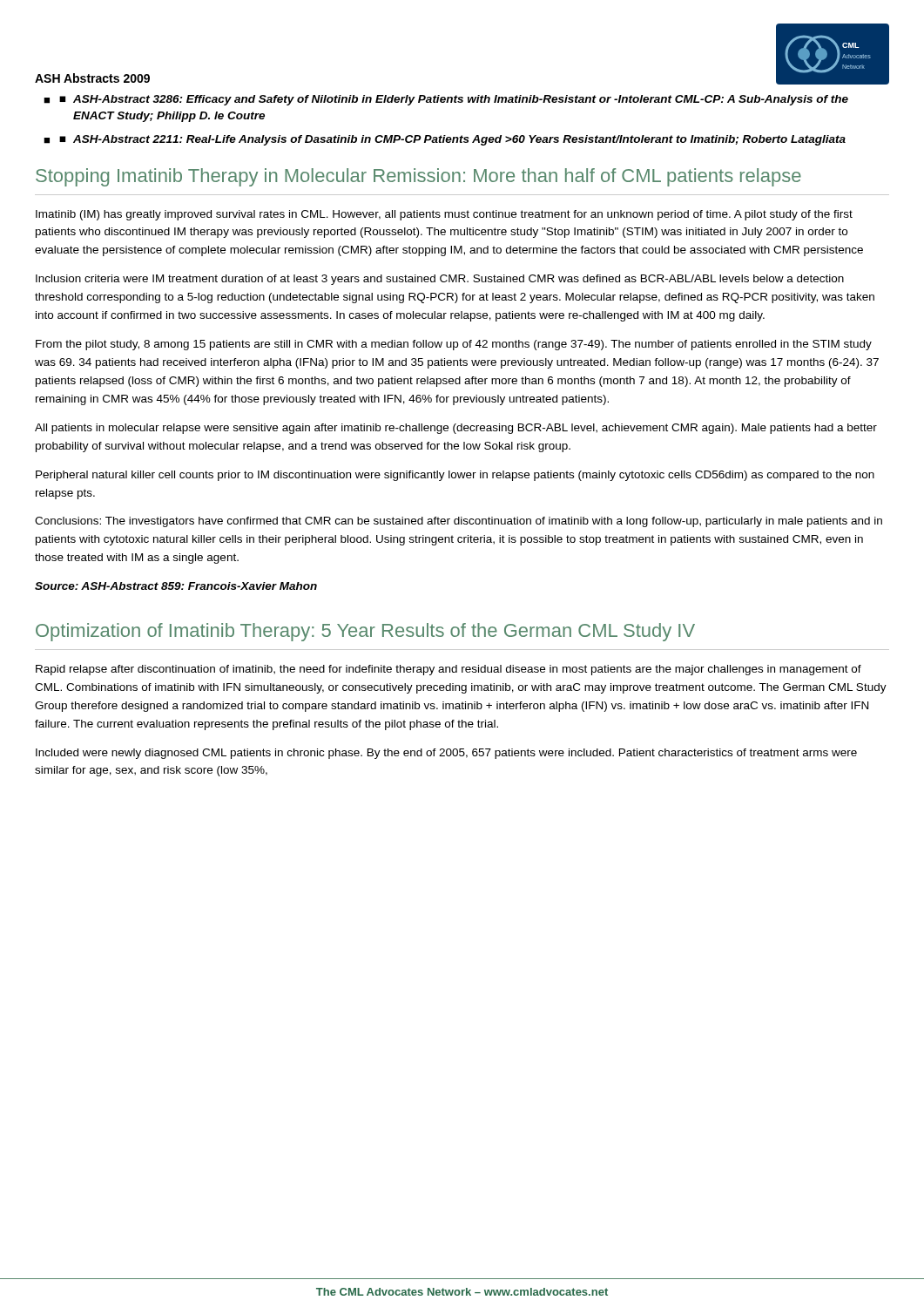Find the title with the text "Stopping Imatinib Therapy in Molecular Remission:"

(x=418, y=176)
